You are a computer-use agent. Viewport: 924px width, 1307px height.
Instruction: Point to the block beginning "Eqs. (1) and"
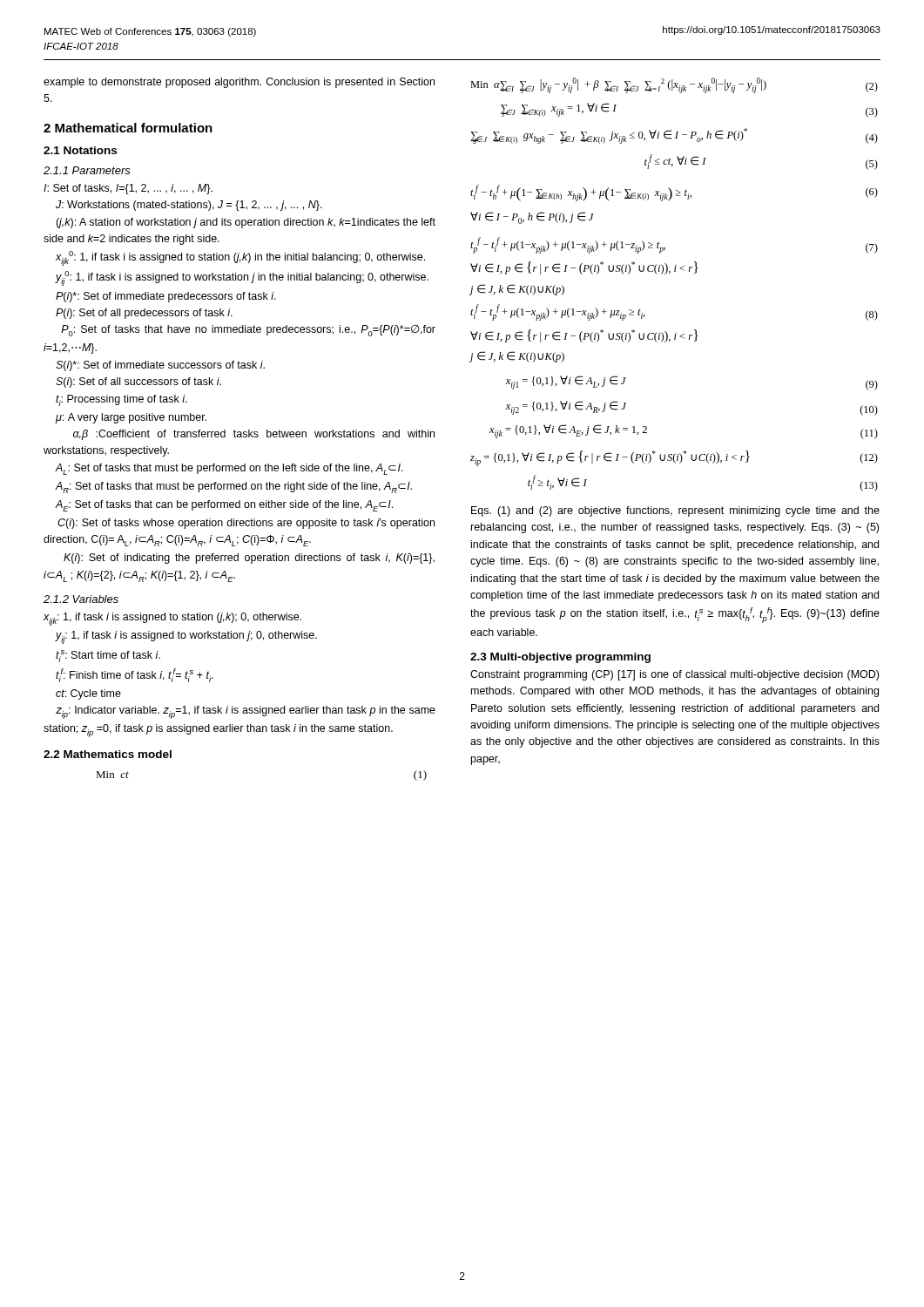click(x=675, y=571)
